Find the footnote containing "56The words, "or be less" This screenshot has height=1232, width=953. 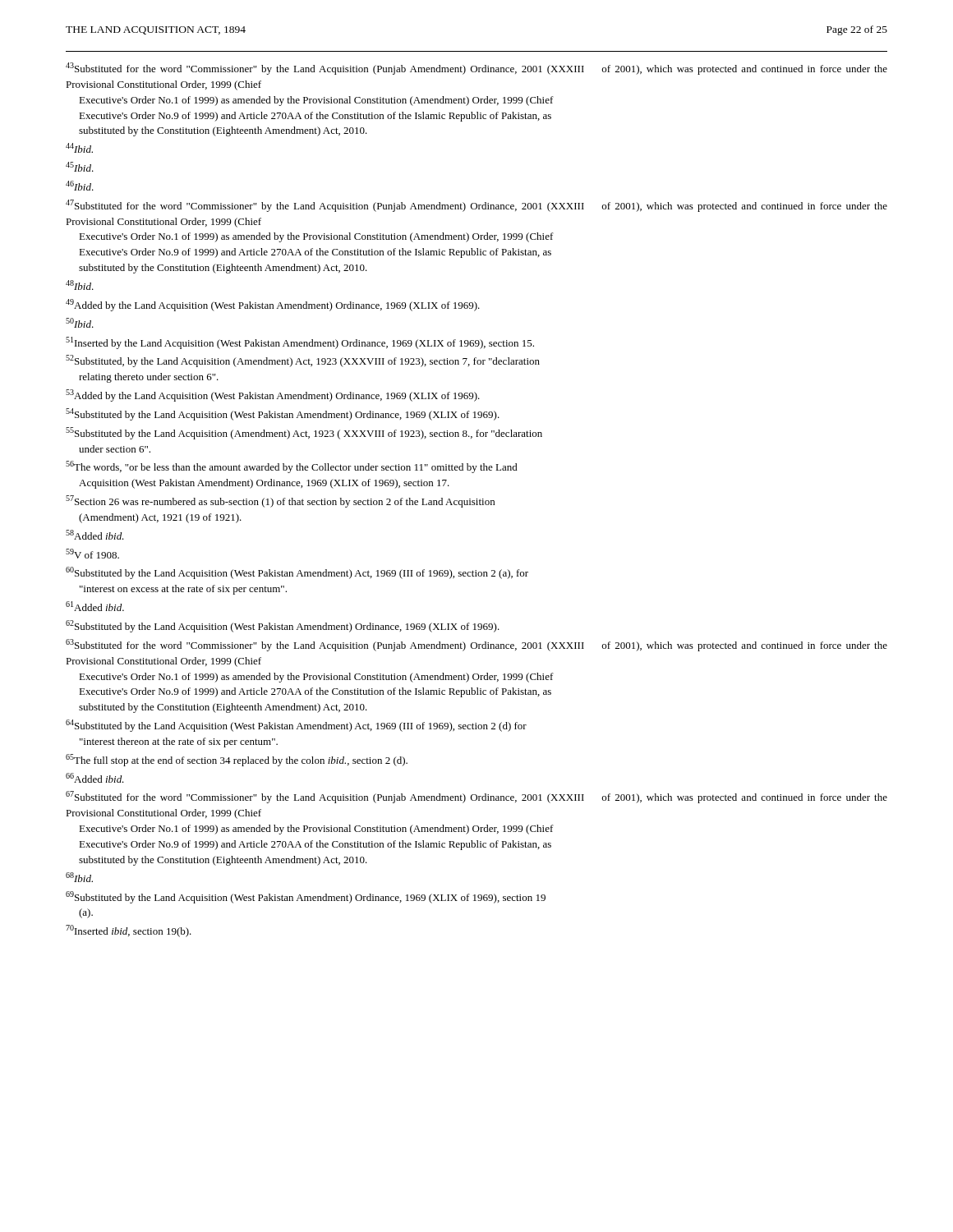(292, 475)
